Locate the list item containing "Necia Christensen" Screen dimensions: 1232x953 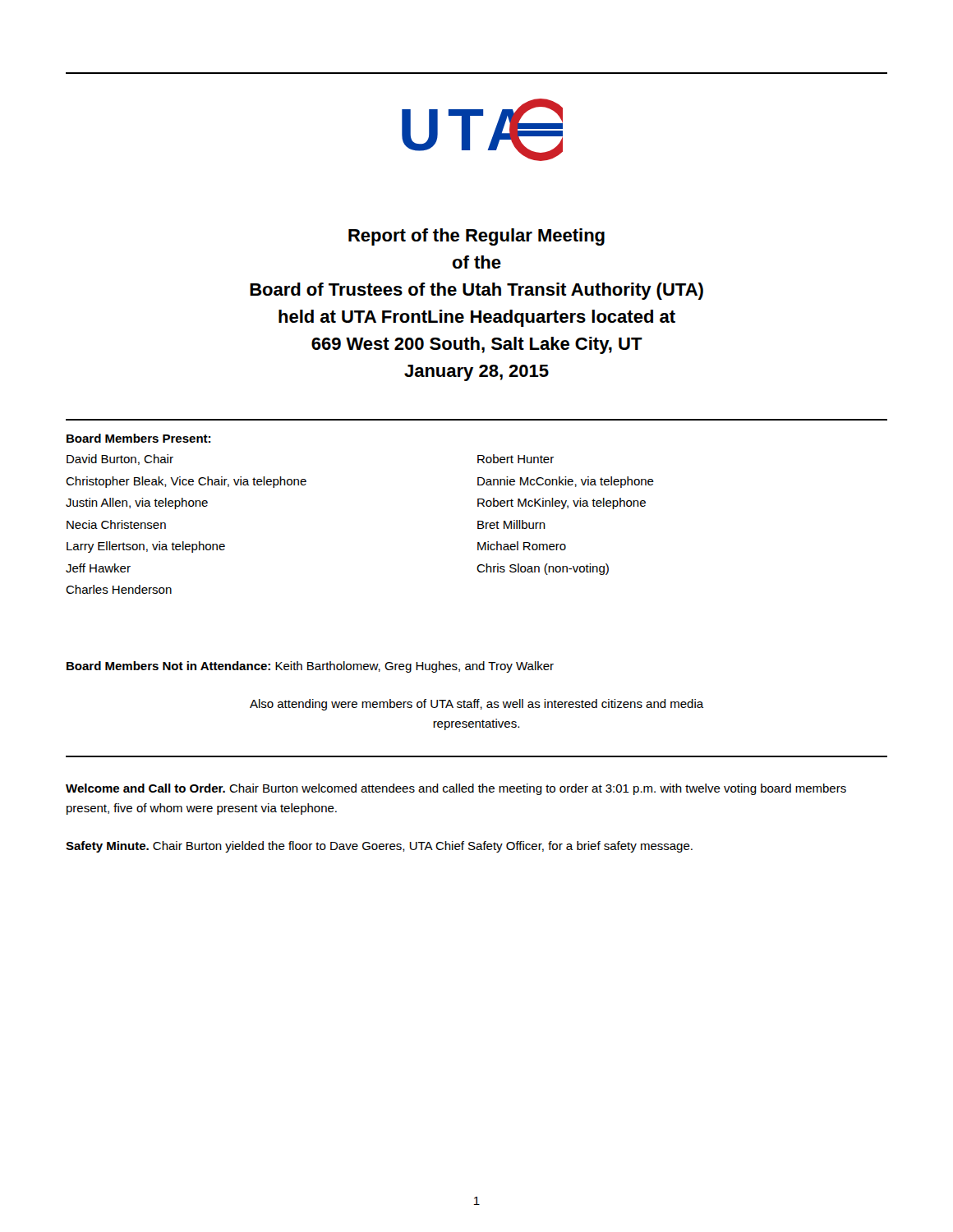(x=116, y=524)
